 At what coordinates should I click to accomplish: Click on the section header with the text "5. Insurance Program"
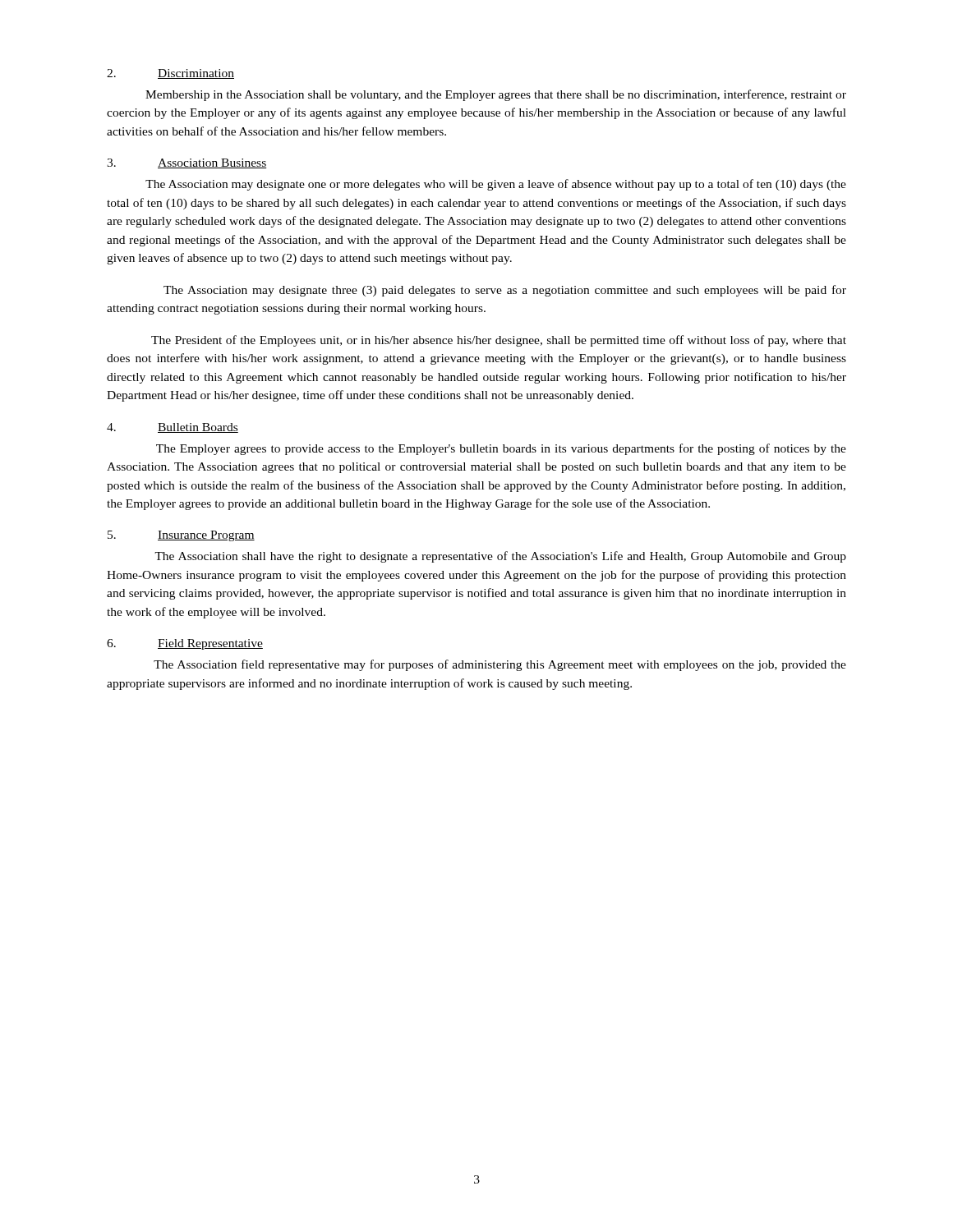[x=181, y=536]
